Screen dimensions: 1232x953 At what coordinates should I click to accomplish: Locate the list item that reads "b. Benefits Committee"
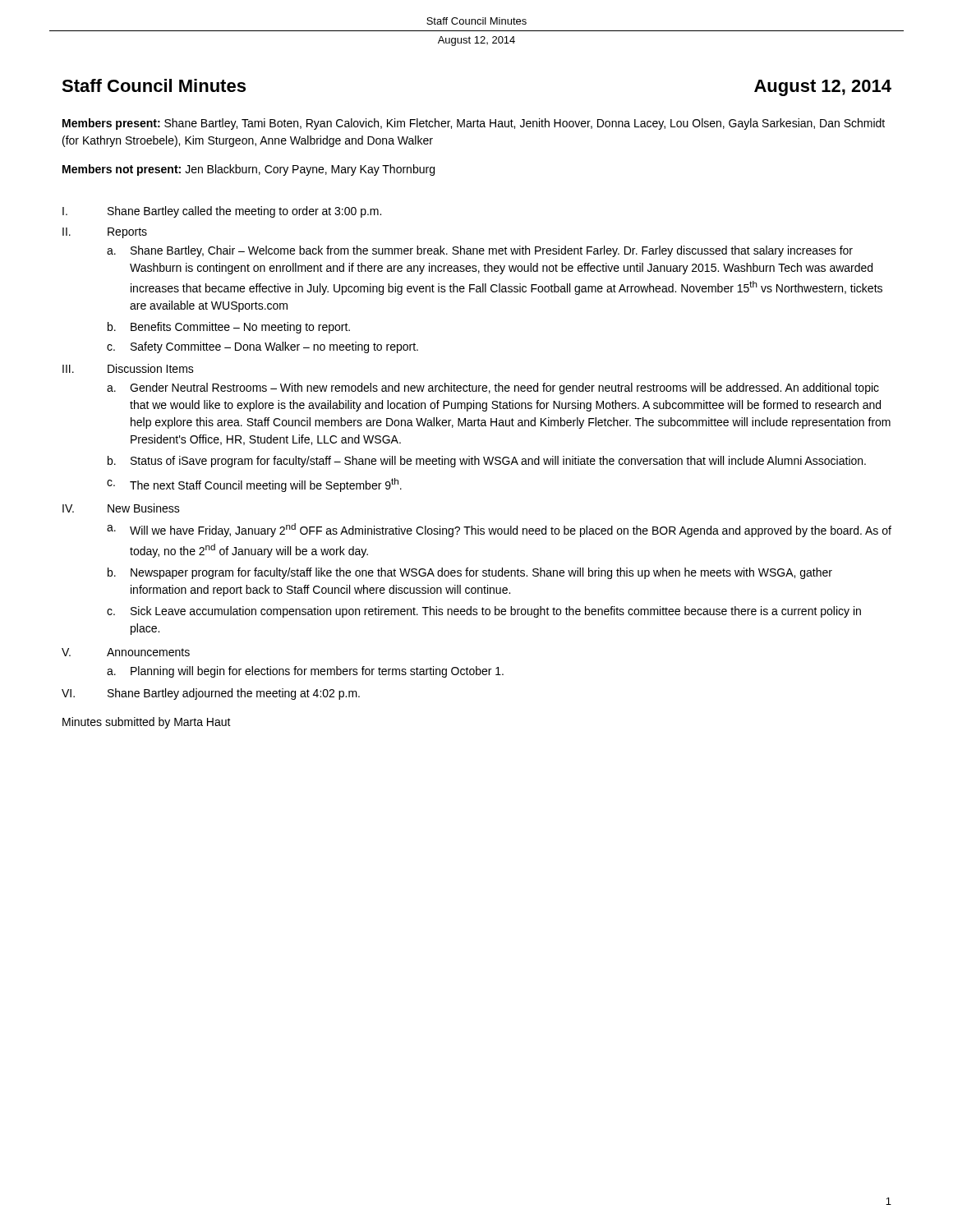(x=229, y=328)
